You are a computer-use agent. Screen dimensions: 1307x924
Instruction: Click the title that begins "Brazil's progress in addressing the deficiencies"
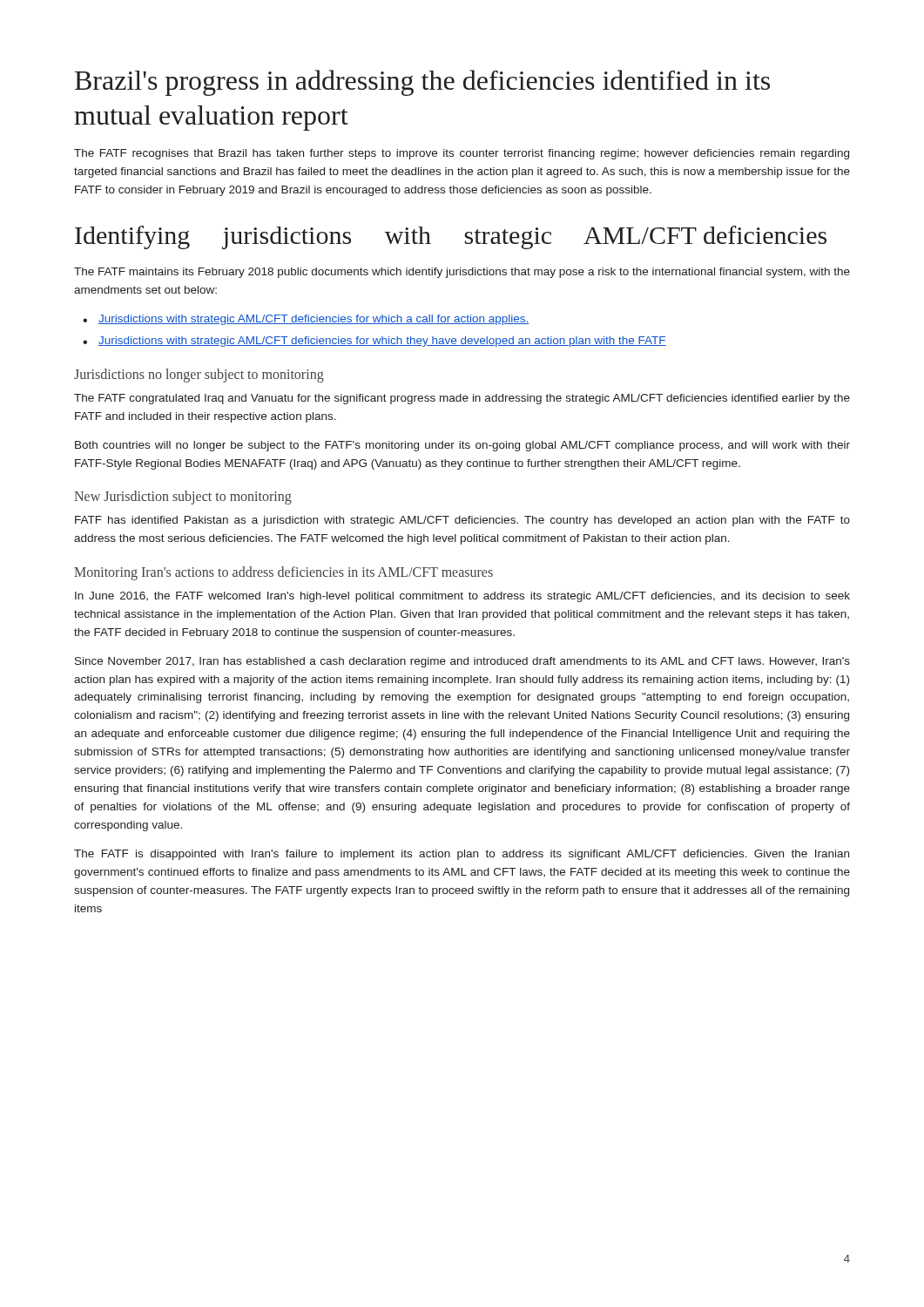462,98
